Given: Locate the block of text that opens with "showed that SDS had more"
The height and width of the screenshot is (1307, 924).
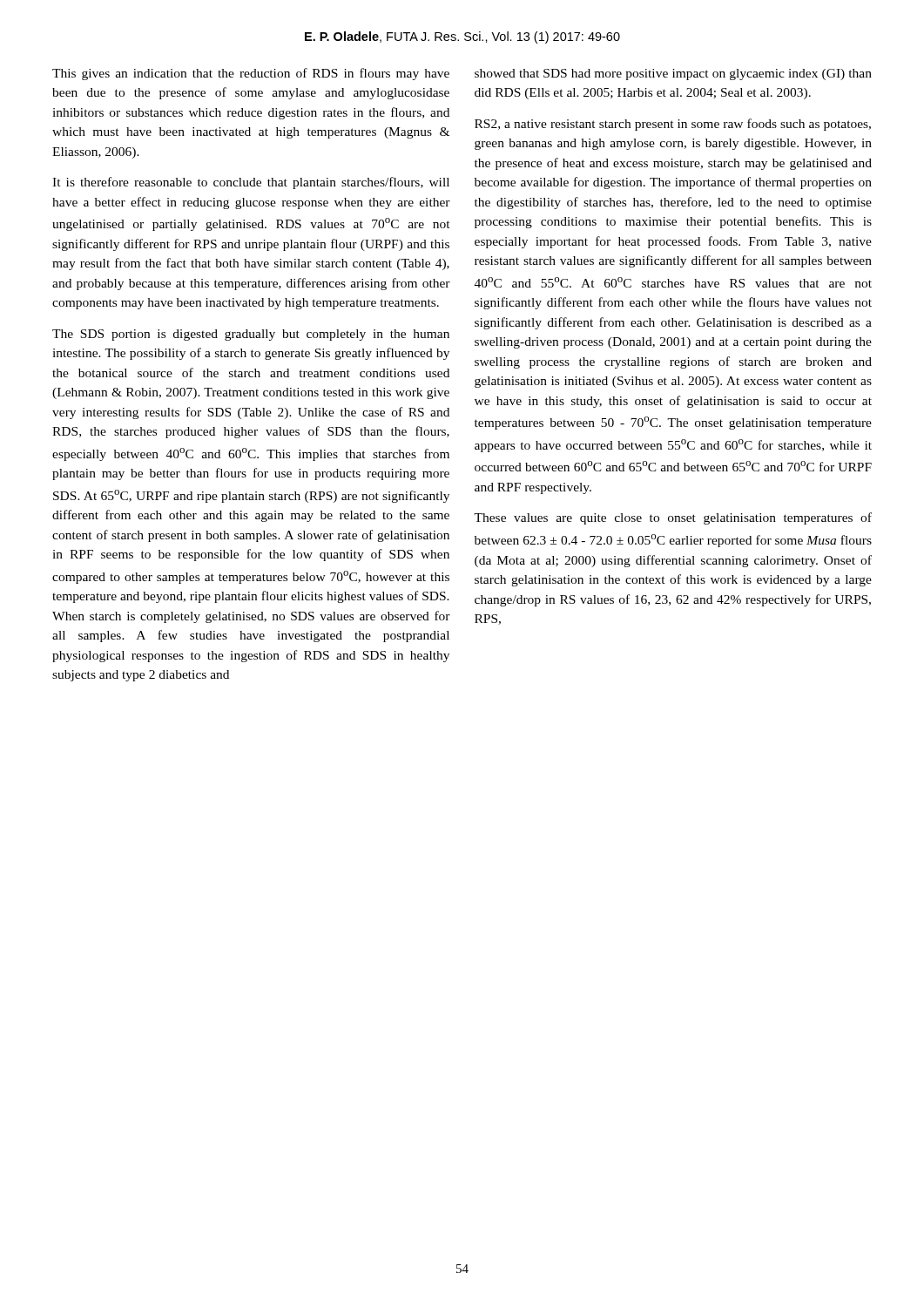Looking at the screenshot, I should click(x=673, y=83).
